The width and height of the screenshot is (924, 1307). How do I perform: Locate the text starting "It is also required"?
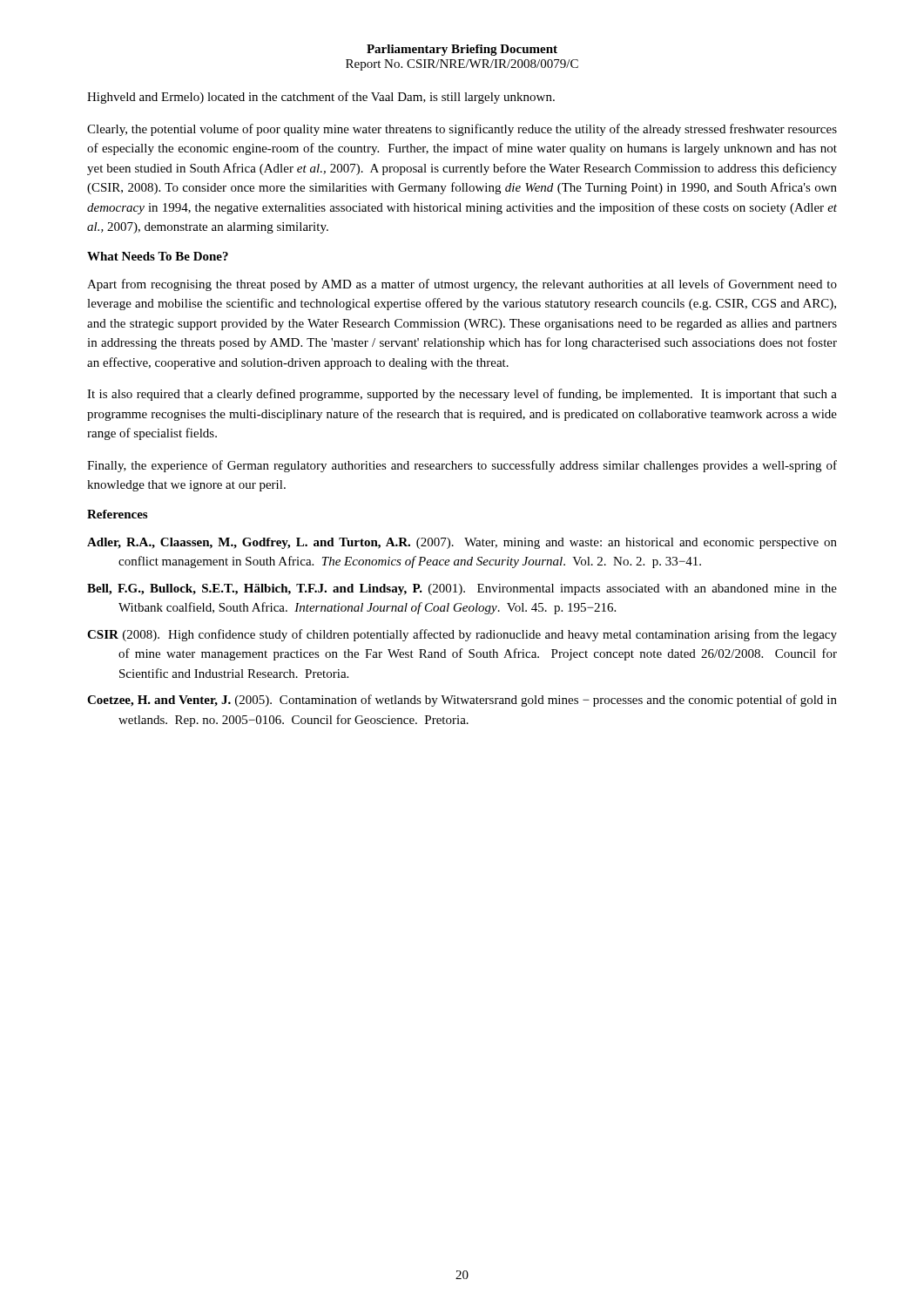(462, 413)
